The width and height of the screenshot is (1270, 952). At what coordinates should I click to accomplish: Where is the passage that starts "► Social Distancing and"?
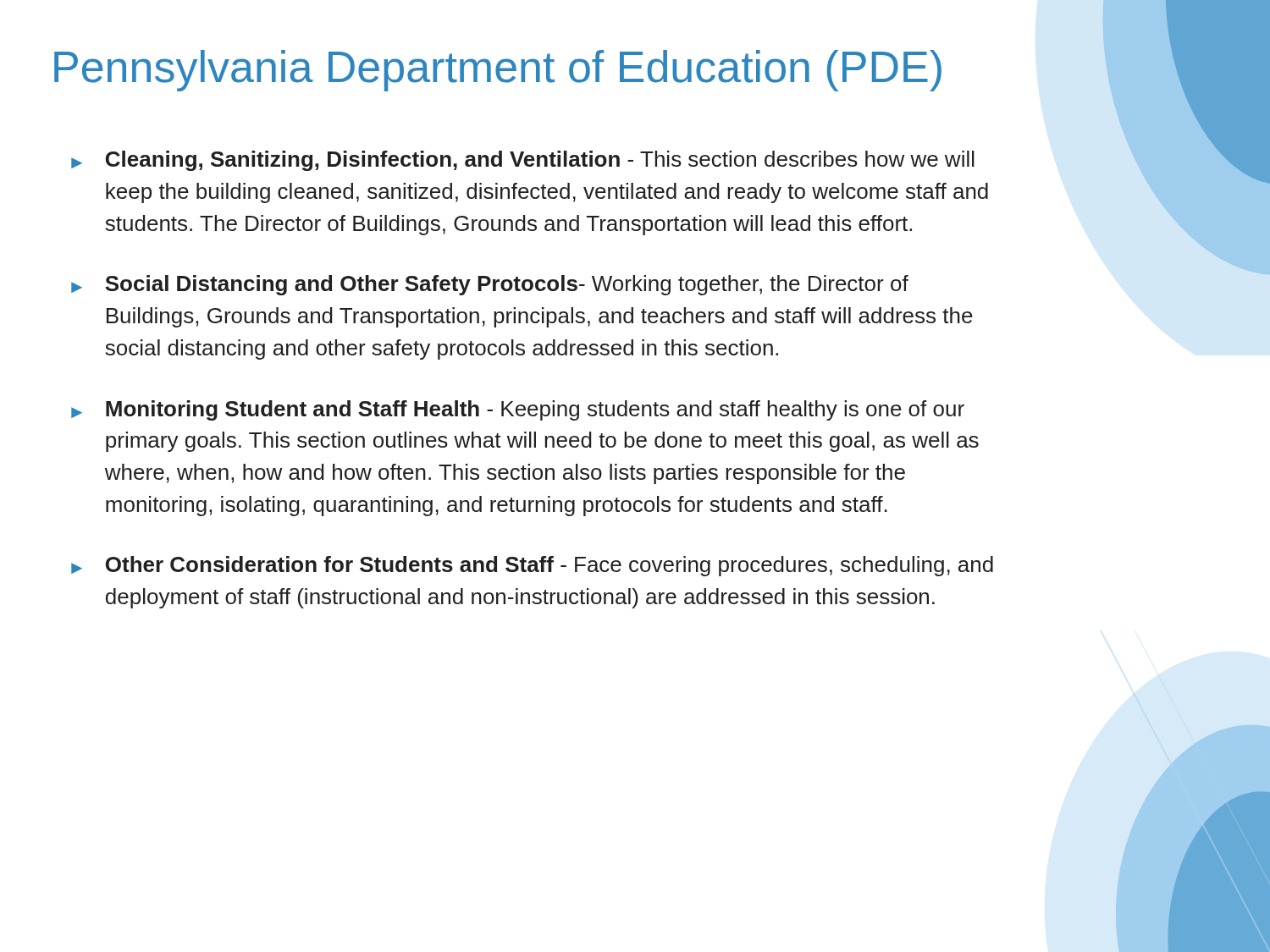point(538,316)
